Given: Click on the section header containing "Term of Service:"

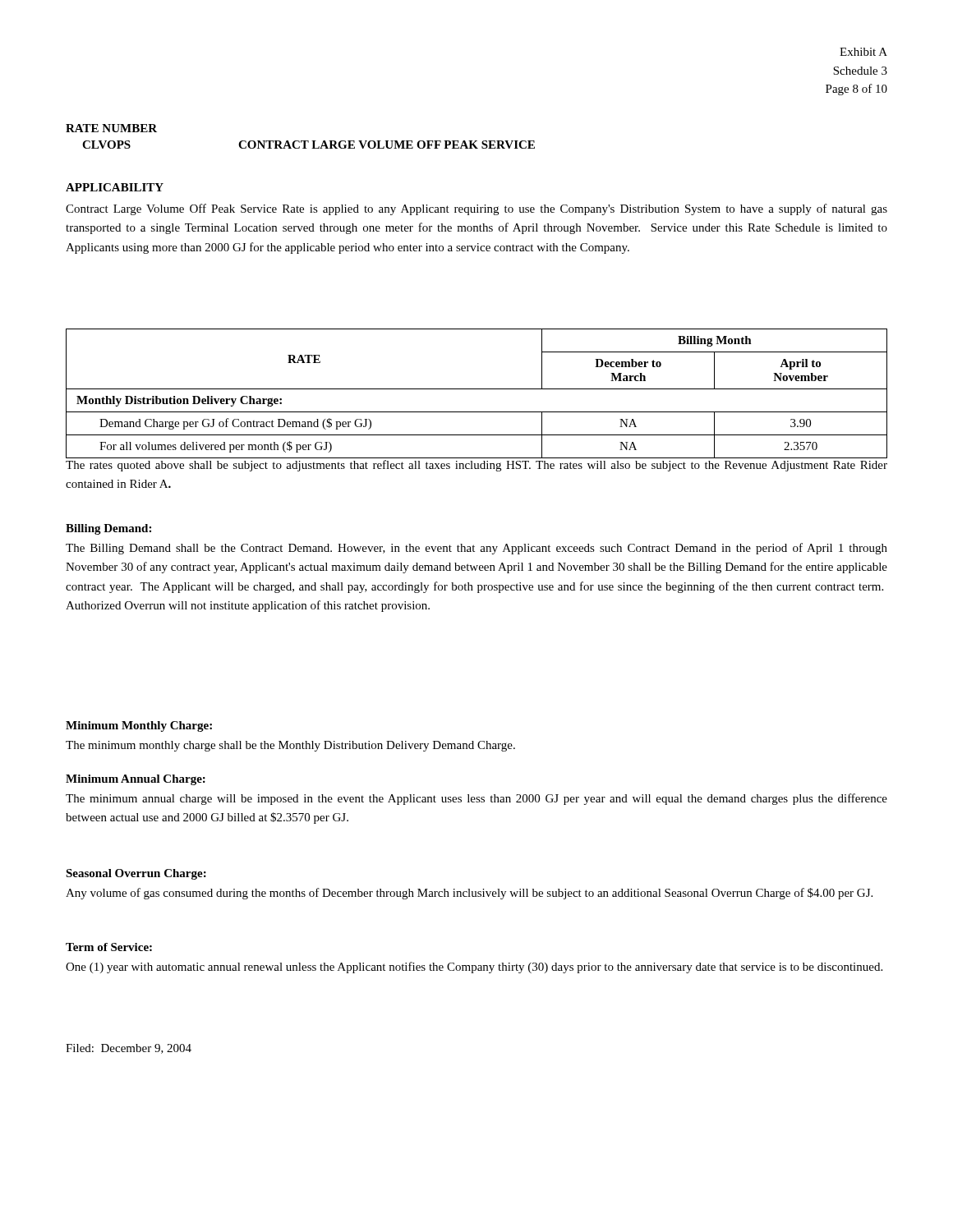Looking at the screenshot, I should (x=109, y=947).
